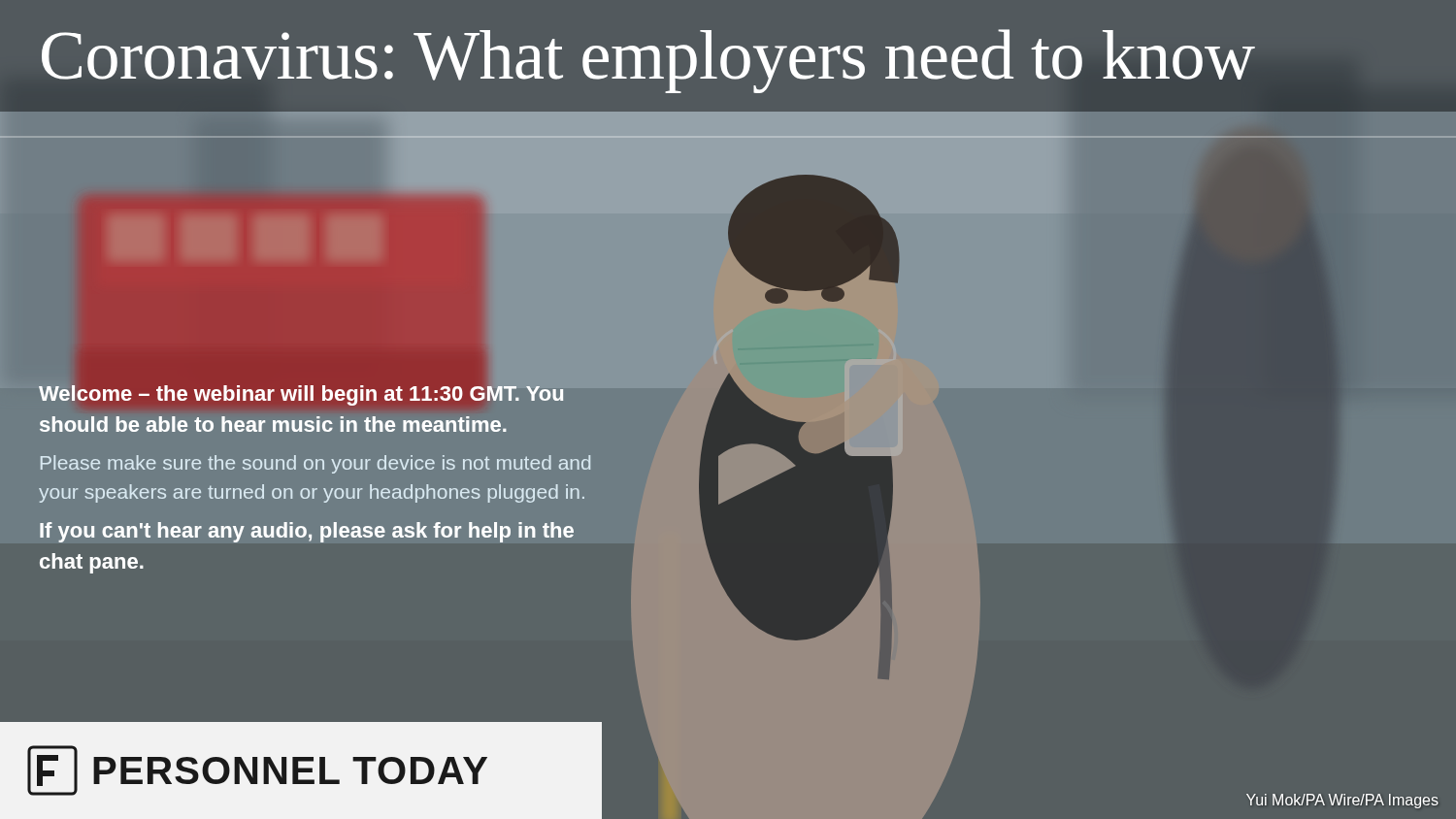Viewport: 1456px width, 819px height.
Task: Select the logo
Action: tap(301, 770)
